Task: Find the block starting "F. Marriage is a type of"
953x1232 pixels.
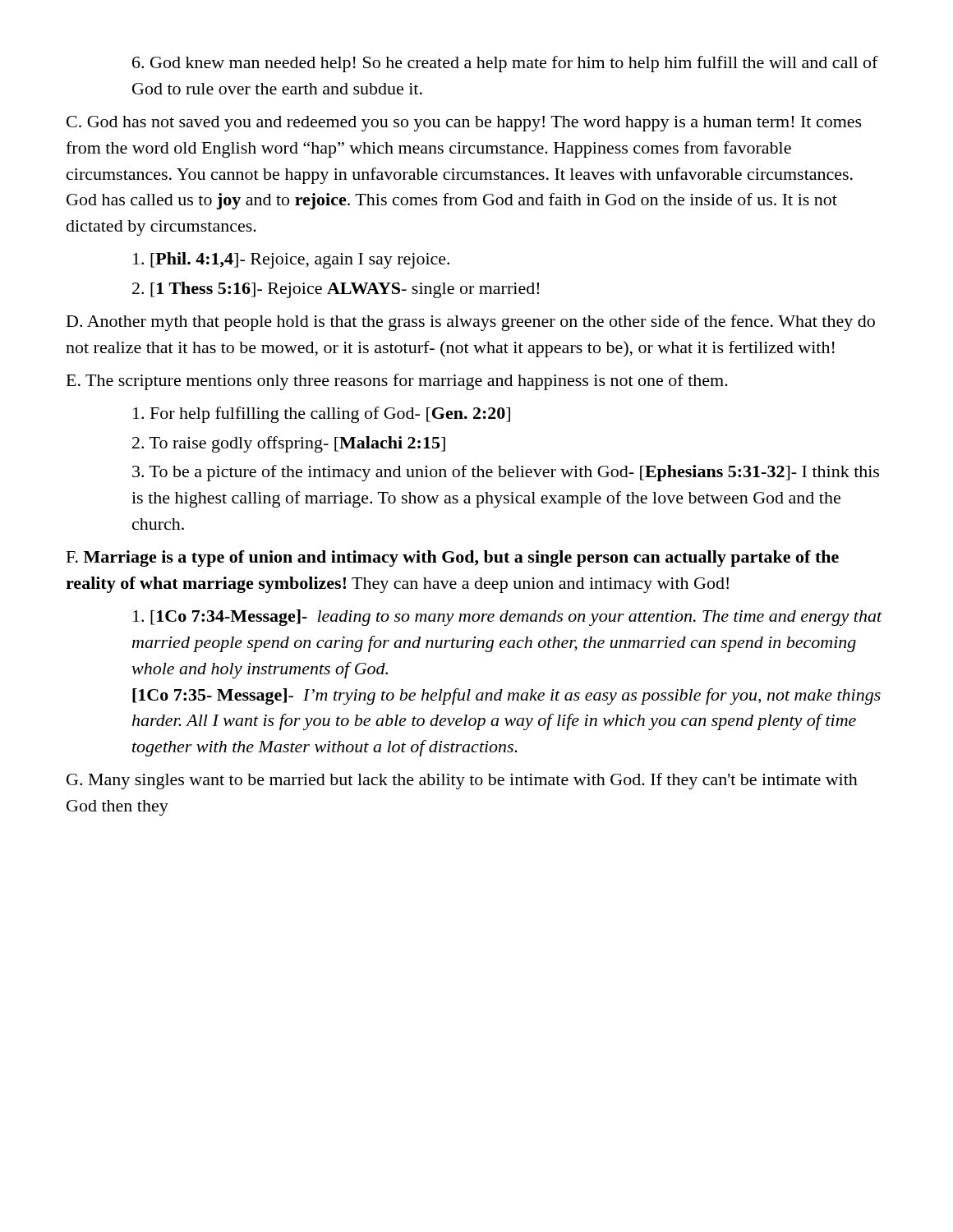Action: pos(452,570)
